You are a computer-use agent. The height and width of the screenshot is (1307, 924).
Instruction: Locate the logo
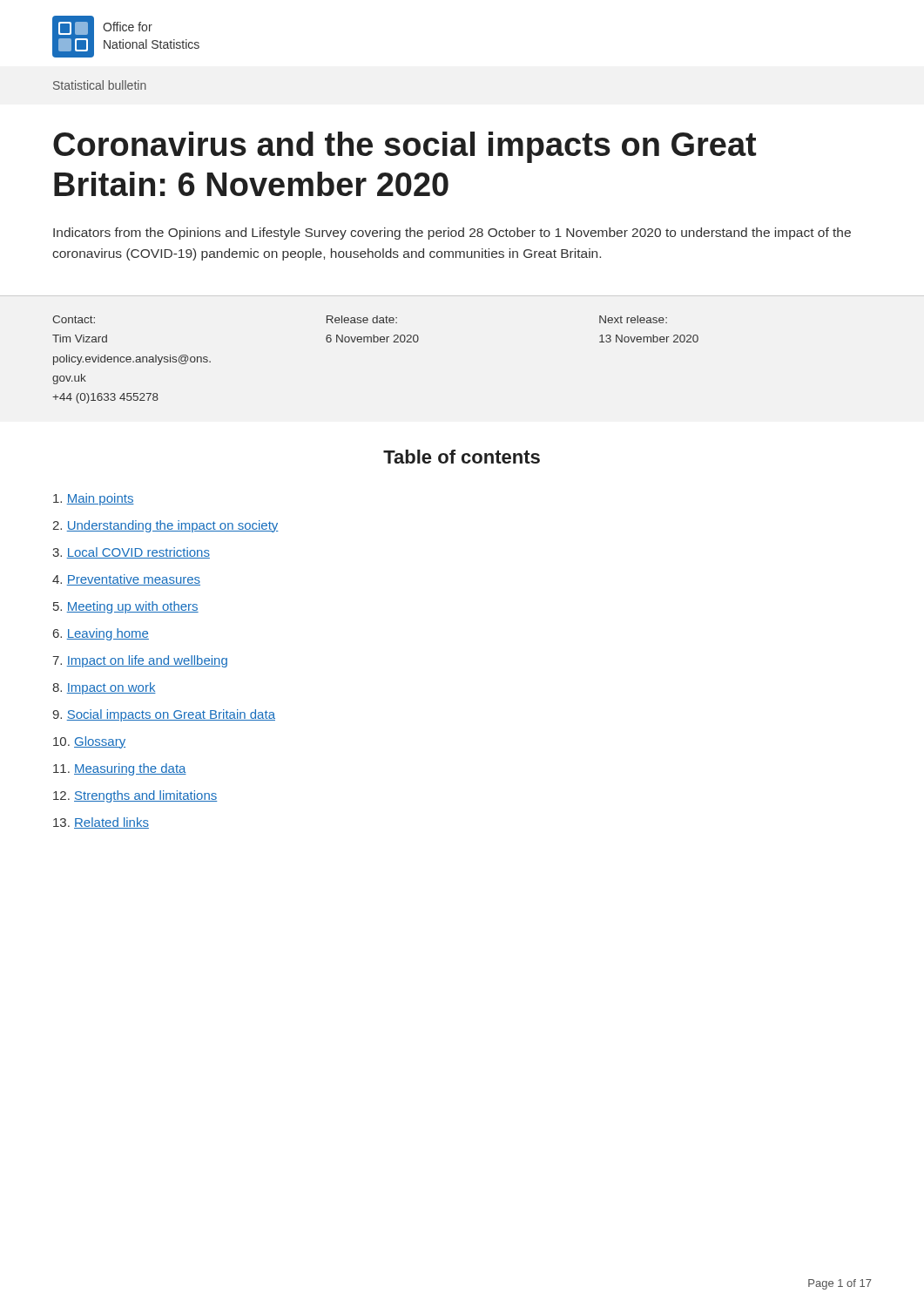click(x=462, y=37)
